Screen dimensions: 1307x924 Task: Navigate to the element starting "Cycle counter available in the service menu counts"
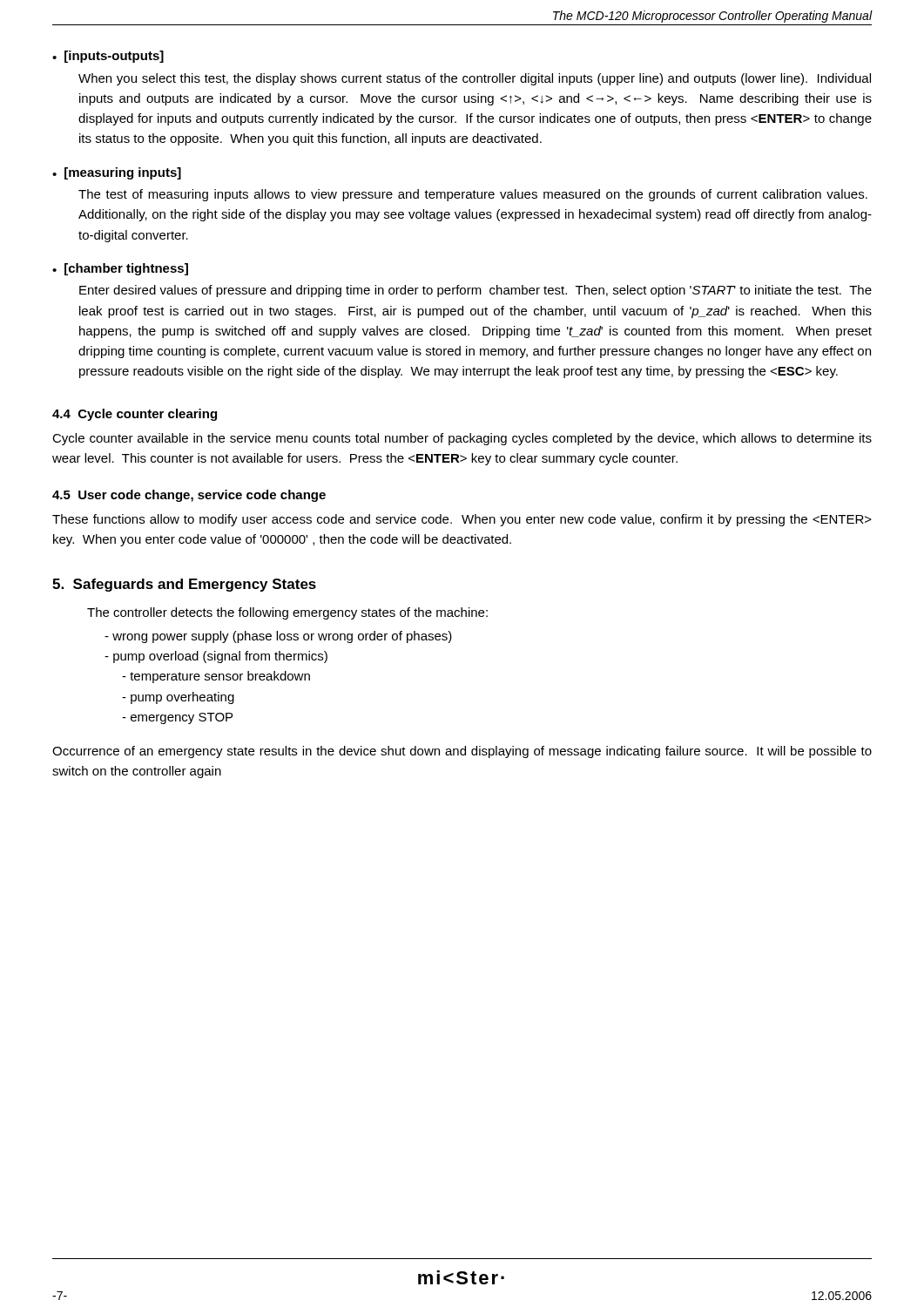(462, 448)
